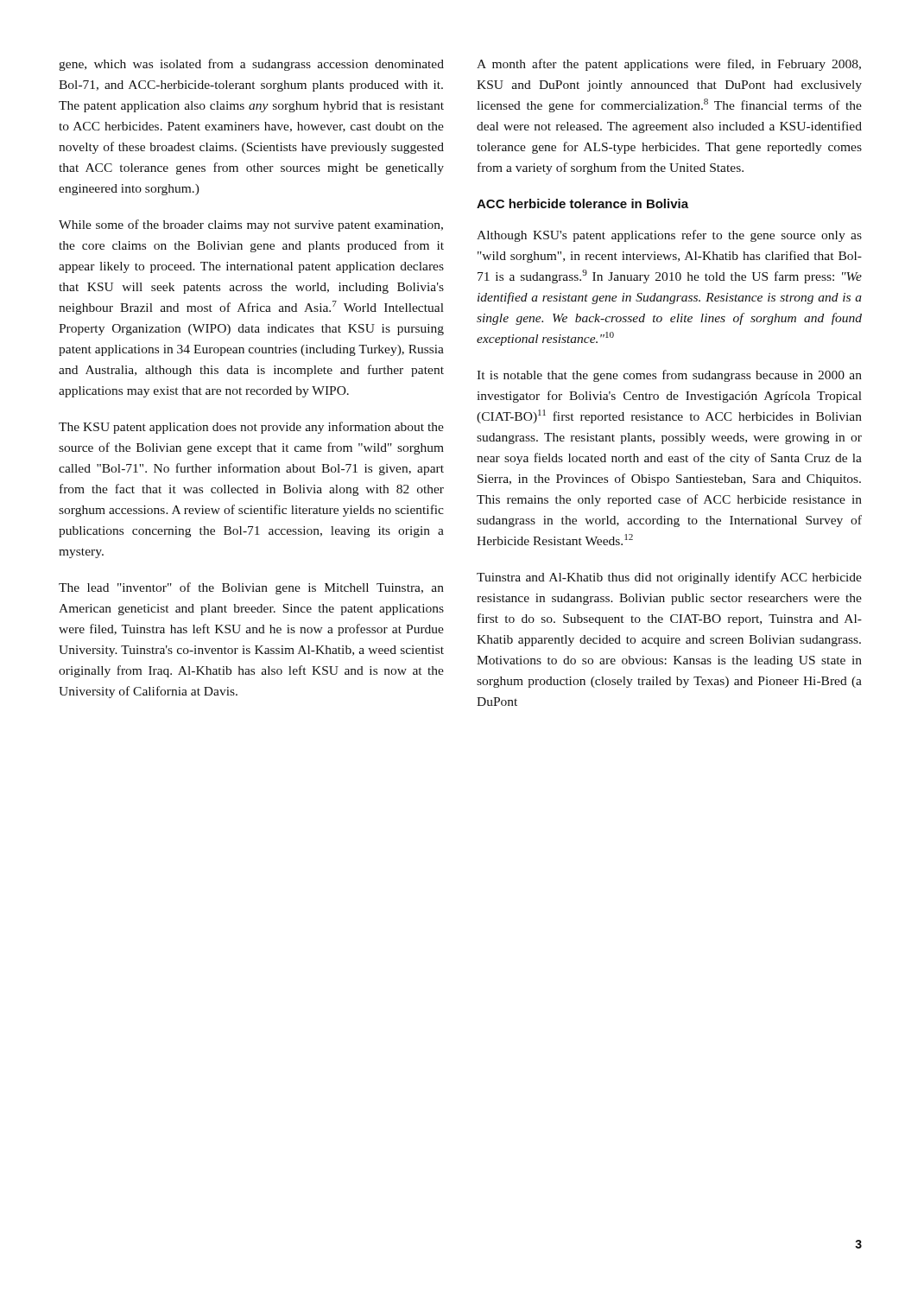Find the block on this page that starts "It is notable that the"
The height and width of the screenshot is (1296, 924).
[669, 458]
